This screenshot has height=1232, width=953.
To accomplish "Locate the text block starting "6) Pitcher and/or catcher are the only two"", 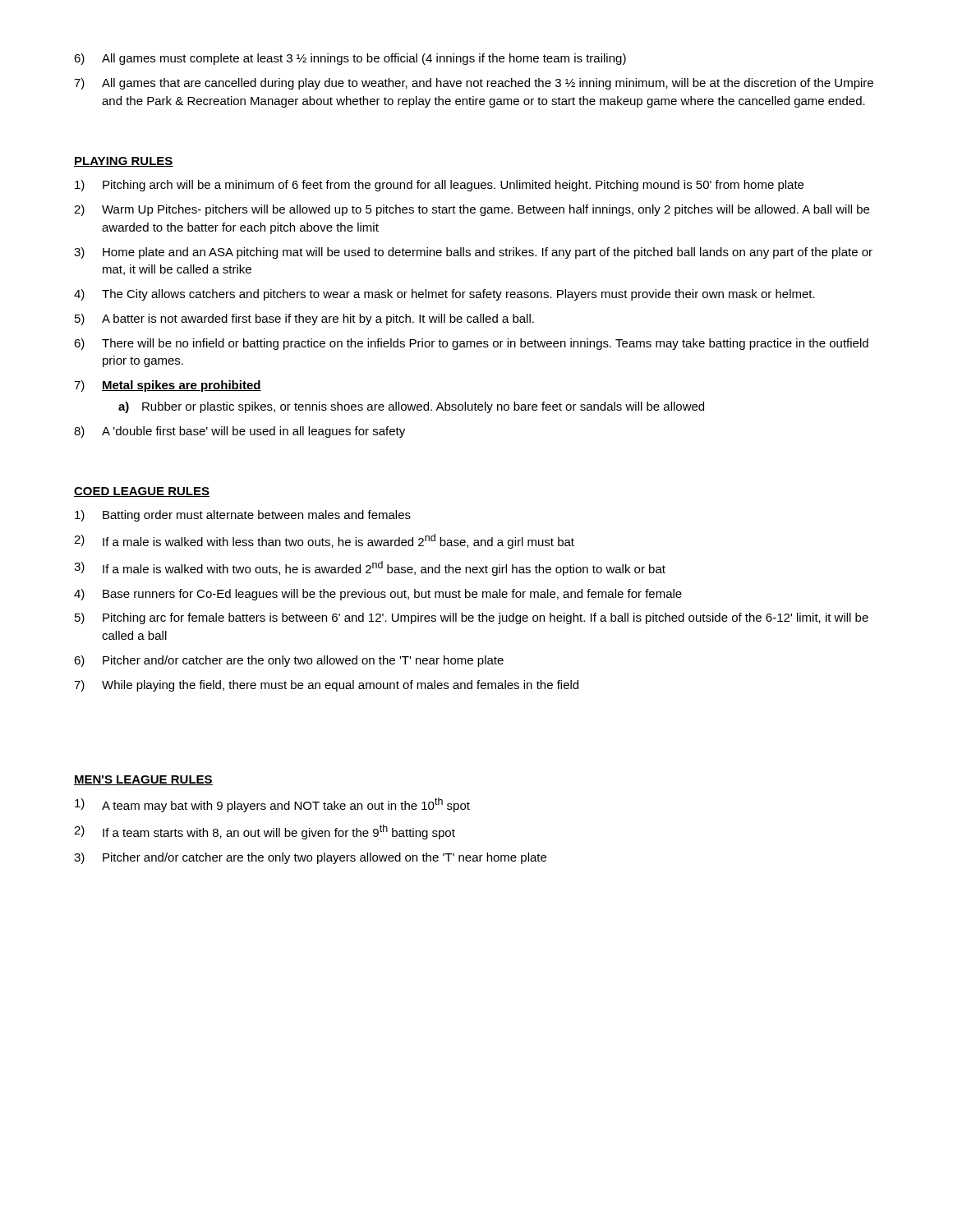I will point(476,660).
